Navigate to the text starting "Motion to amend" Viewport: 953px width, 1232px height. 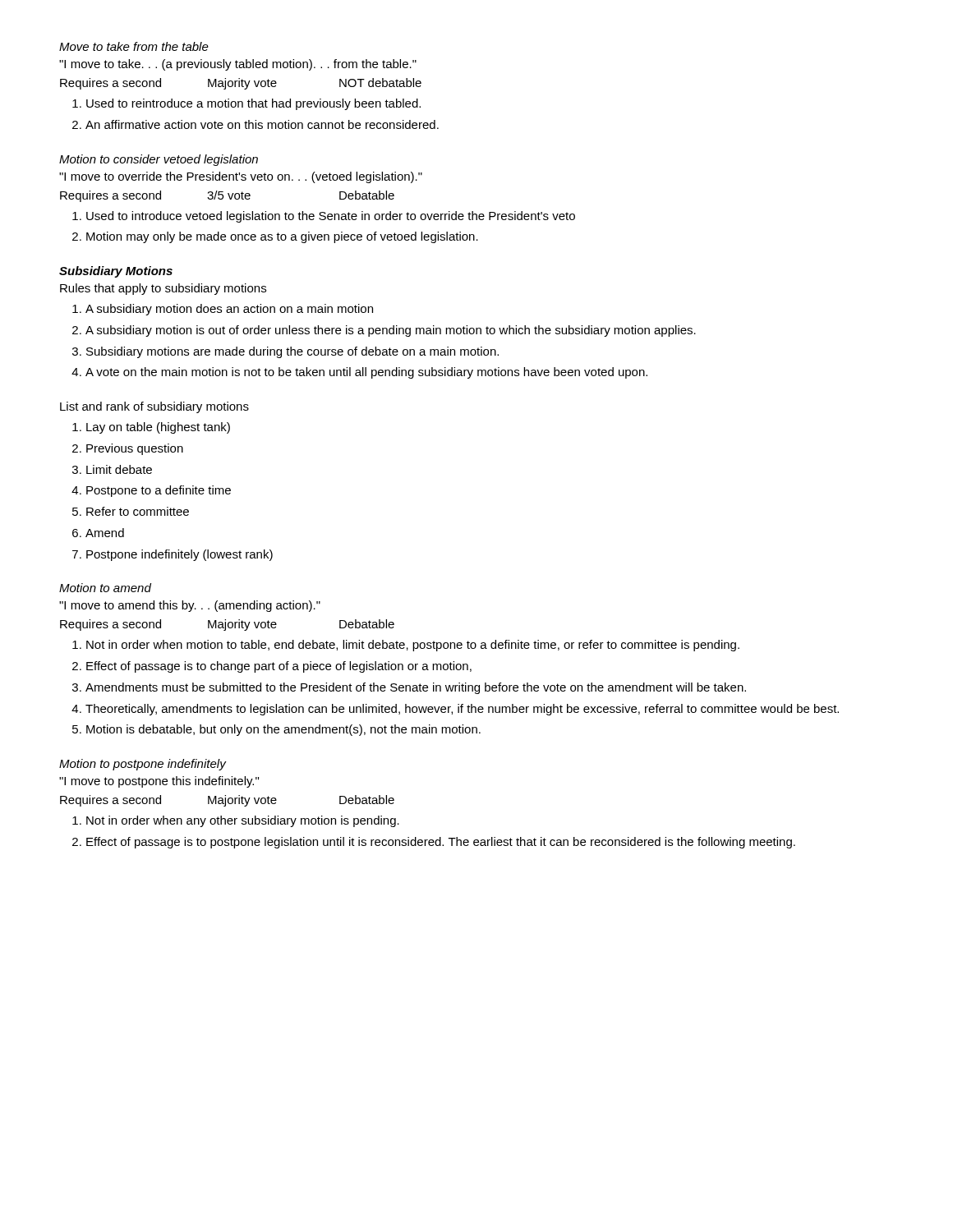(x=105, y=588)
